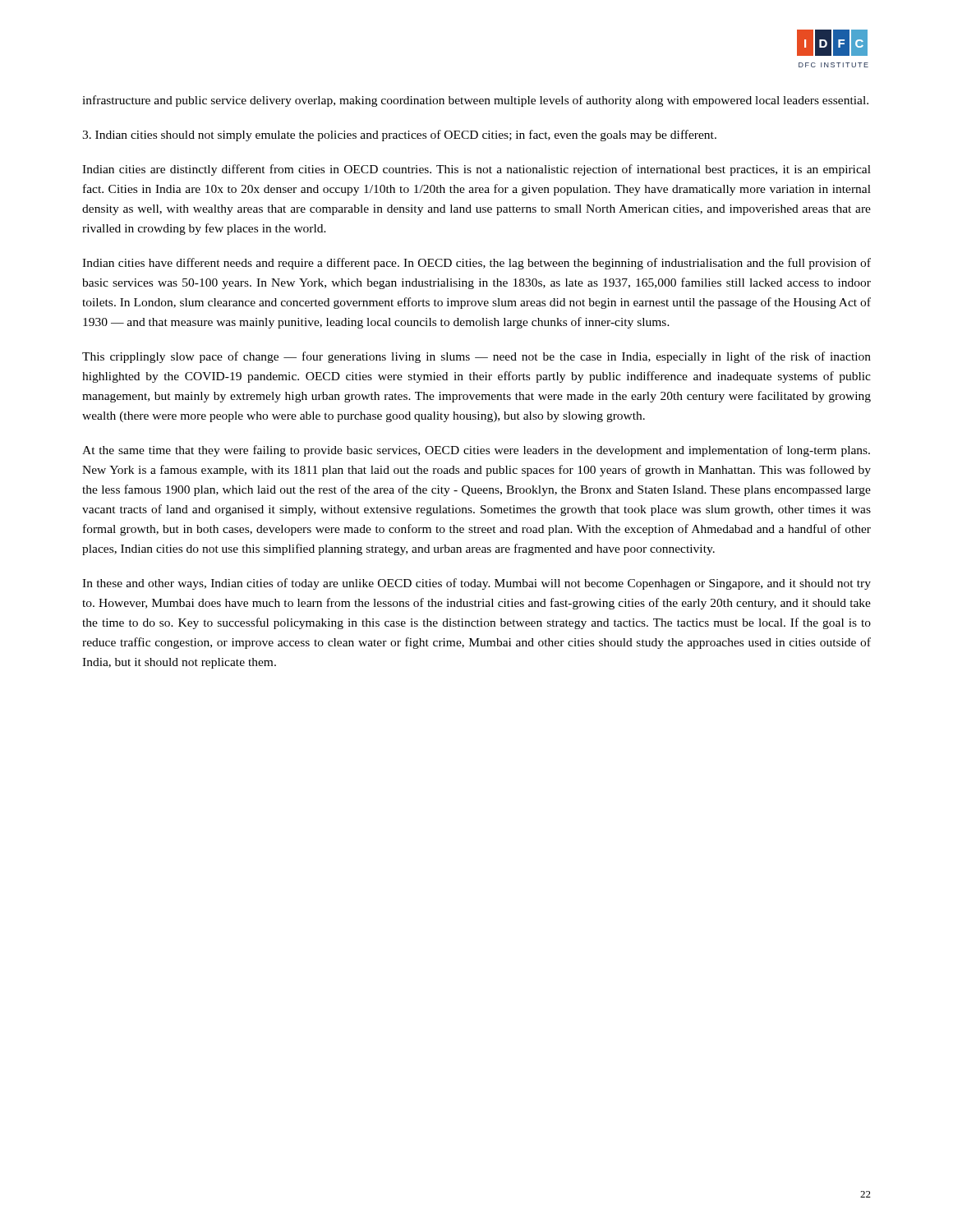Select the logo

coord(842,51)
